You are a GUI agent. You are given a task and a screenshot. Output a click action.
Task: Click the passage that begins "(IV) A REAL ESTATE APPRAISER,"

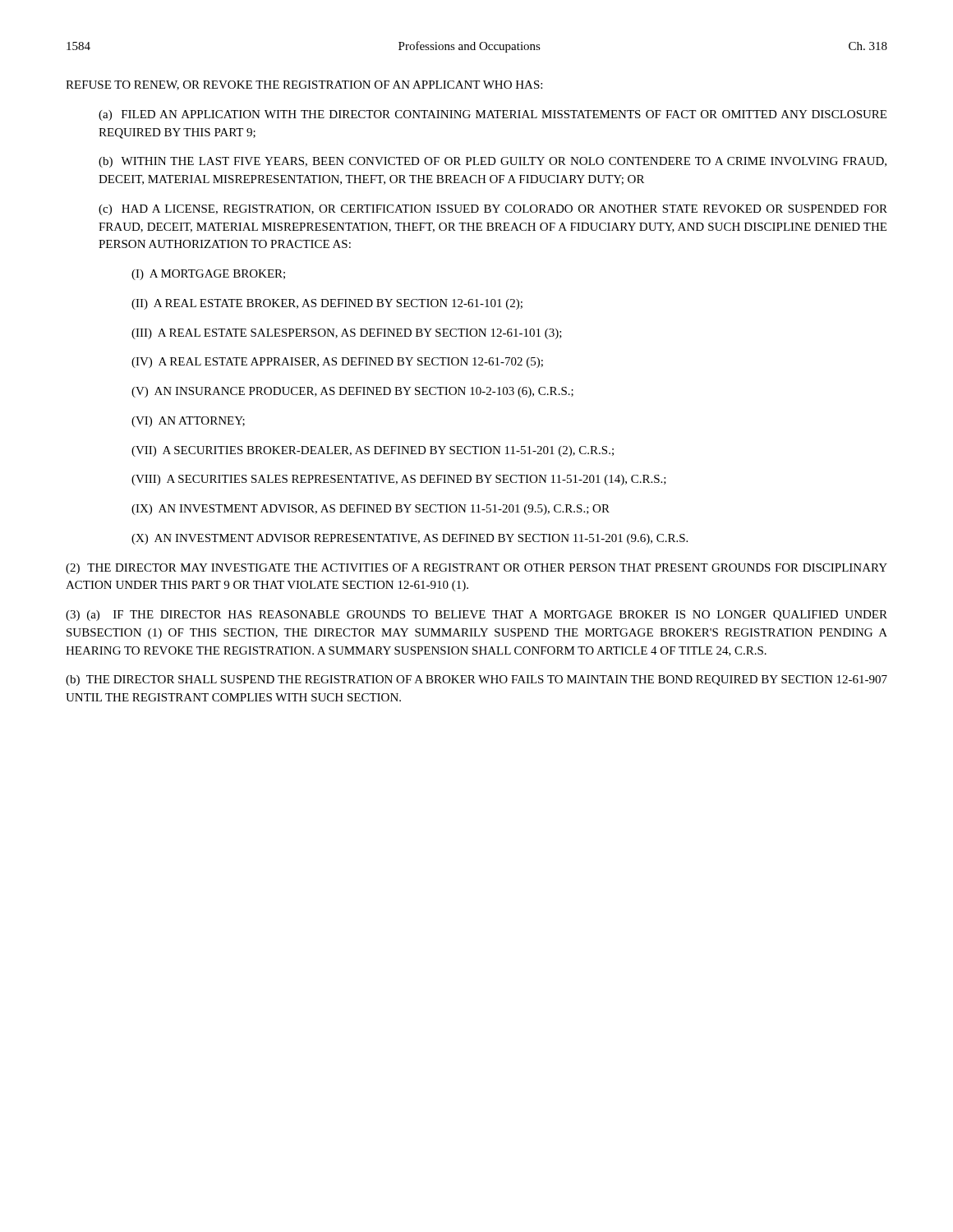[338, 362]
